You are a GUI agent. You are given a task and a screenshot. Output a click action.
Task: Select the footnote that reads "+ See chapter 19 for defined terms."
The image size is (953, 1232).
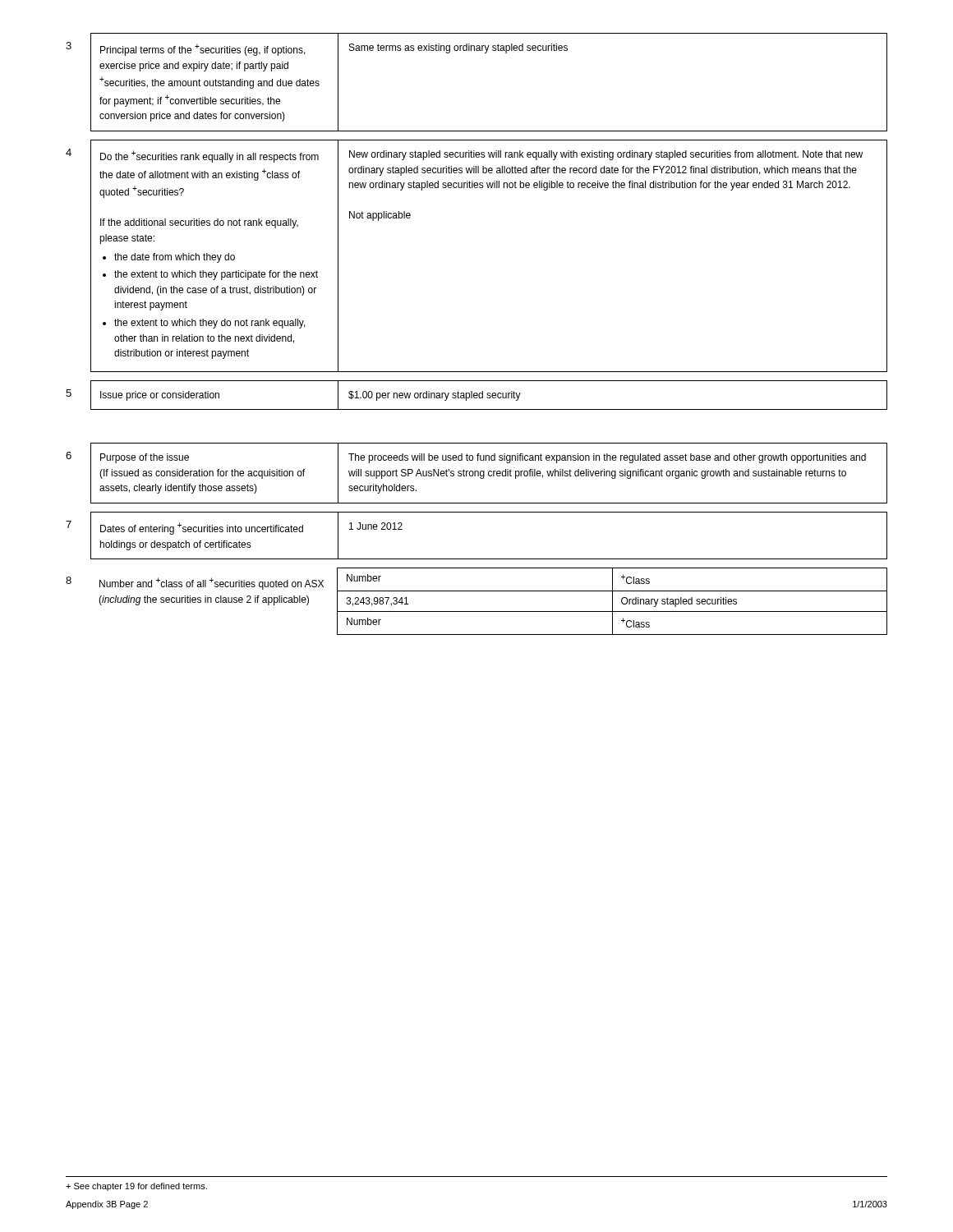tap(137, 1186)
